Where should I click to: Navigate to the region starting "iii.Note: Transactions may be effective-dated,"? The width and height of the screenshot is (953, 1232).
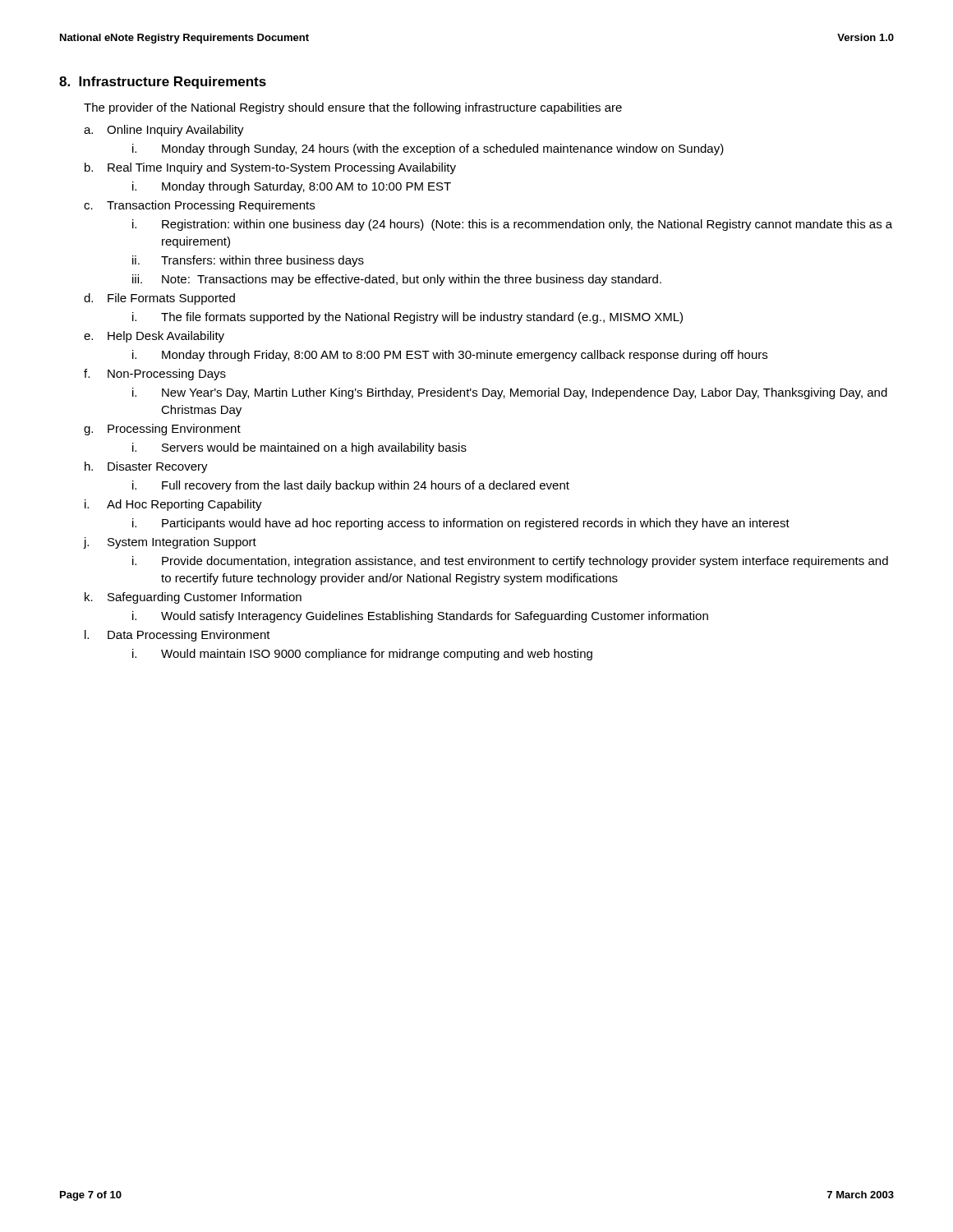(397, 279)
